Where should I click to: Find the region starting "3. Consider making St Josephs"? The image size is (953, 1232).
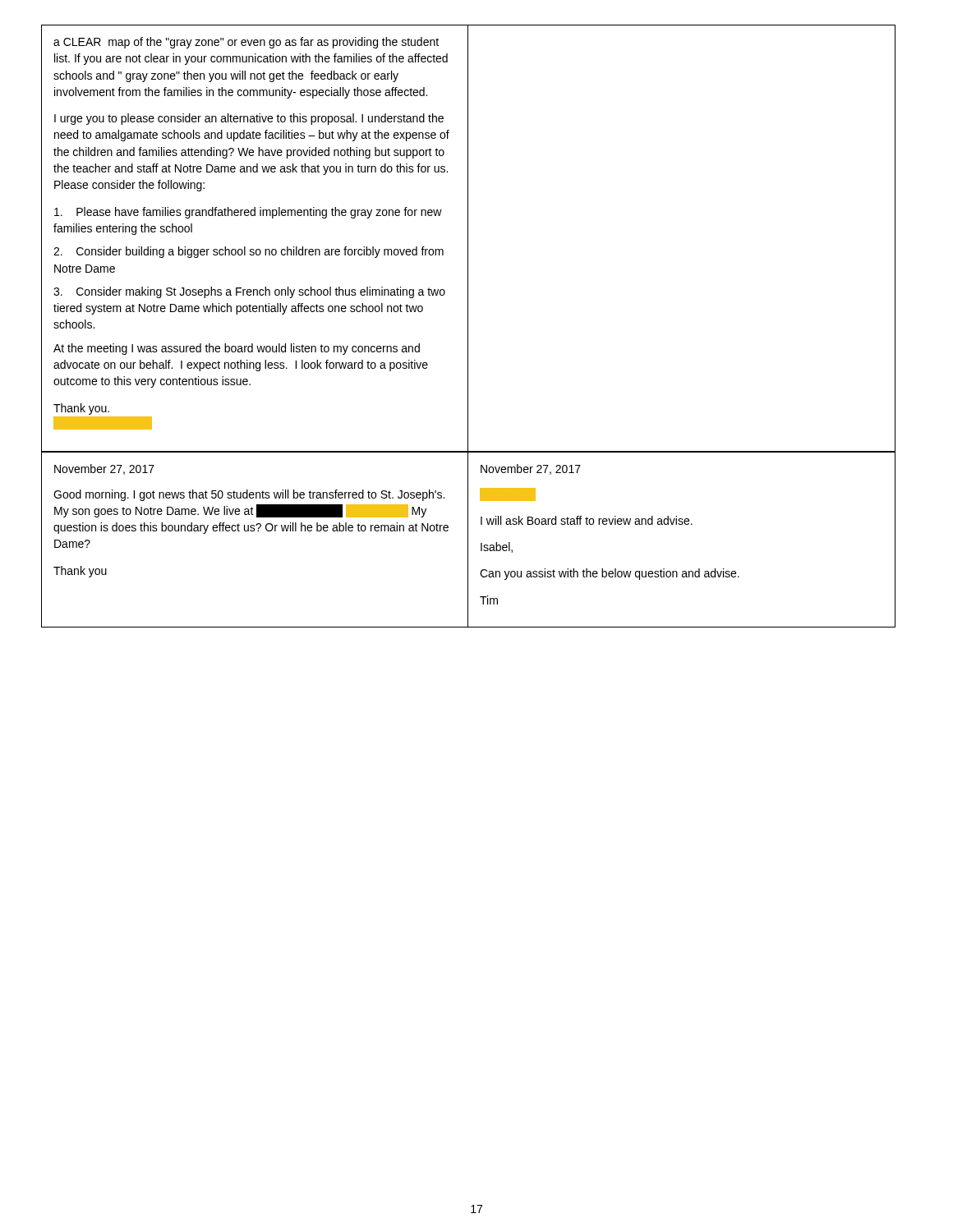point(255,308)
